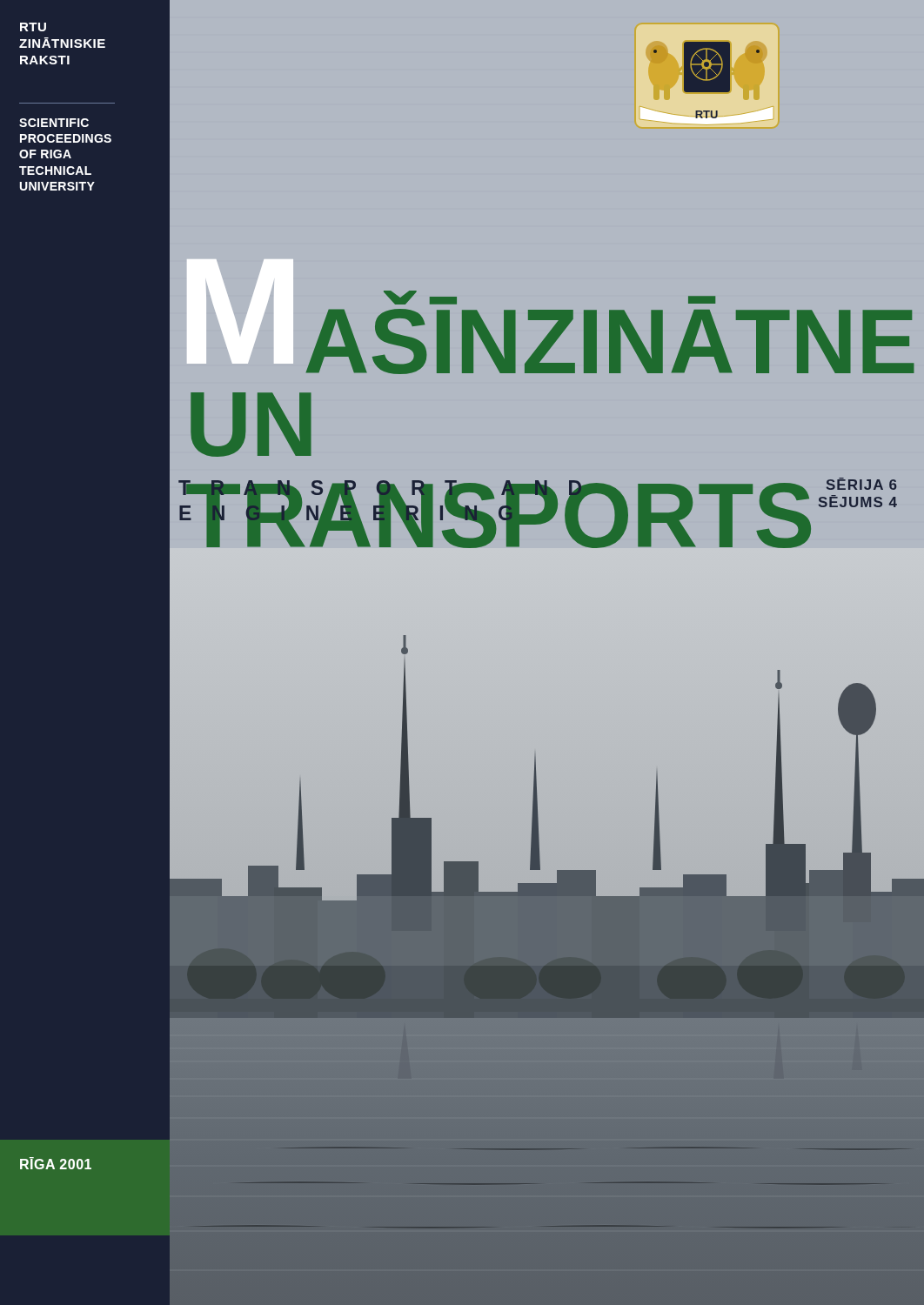Screen dimensions: 1305x924
Task: Click on the photo
Action: click(x=547, y=927)
